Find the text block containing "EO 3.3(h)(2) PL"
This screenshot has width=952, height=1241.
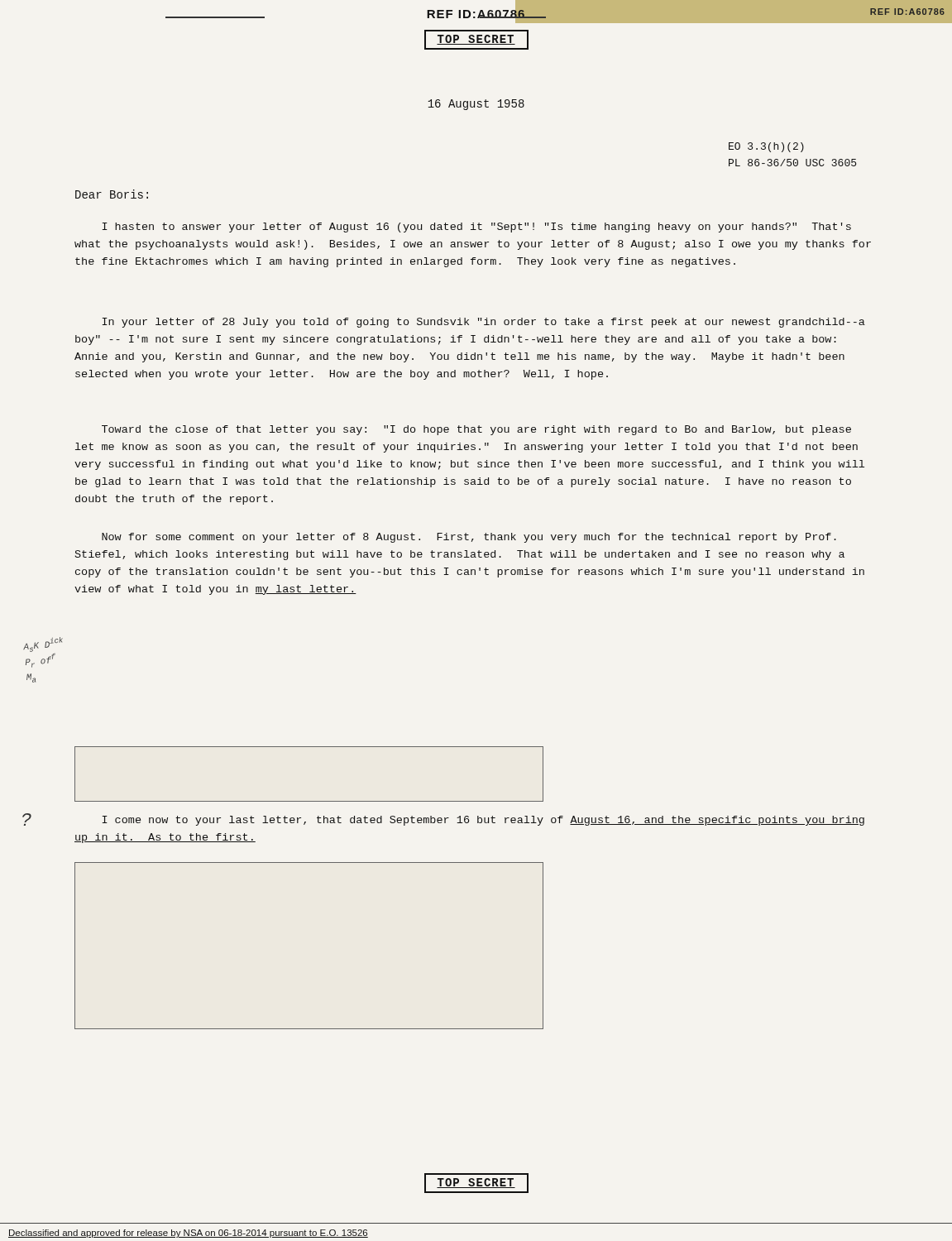click(x=792, y=155)
